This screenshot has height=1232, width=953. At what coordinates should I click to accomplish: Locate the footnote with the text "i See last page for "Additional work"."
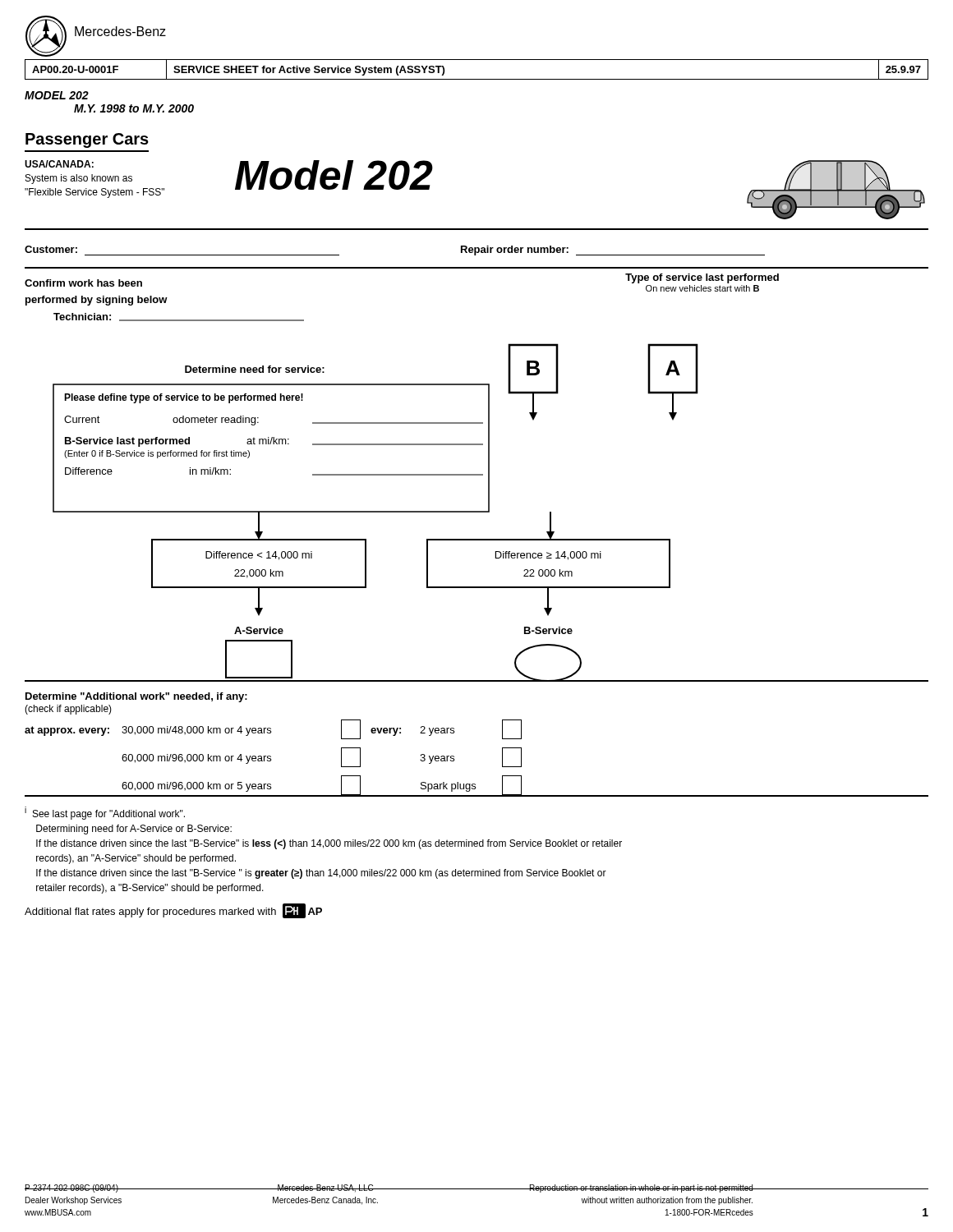coord(323,850)
